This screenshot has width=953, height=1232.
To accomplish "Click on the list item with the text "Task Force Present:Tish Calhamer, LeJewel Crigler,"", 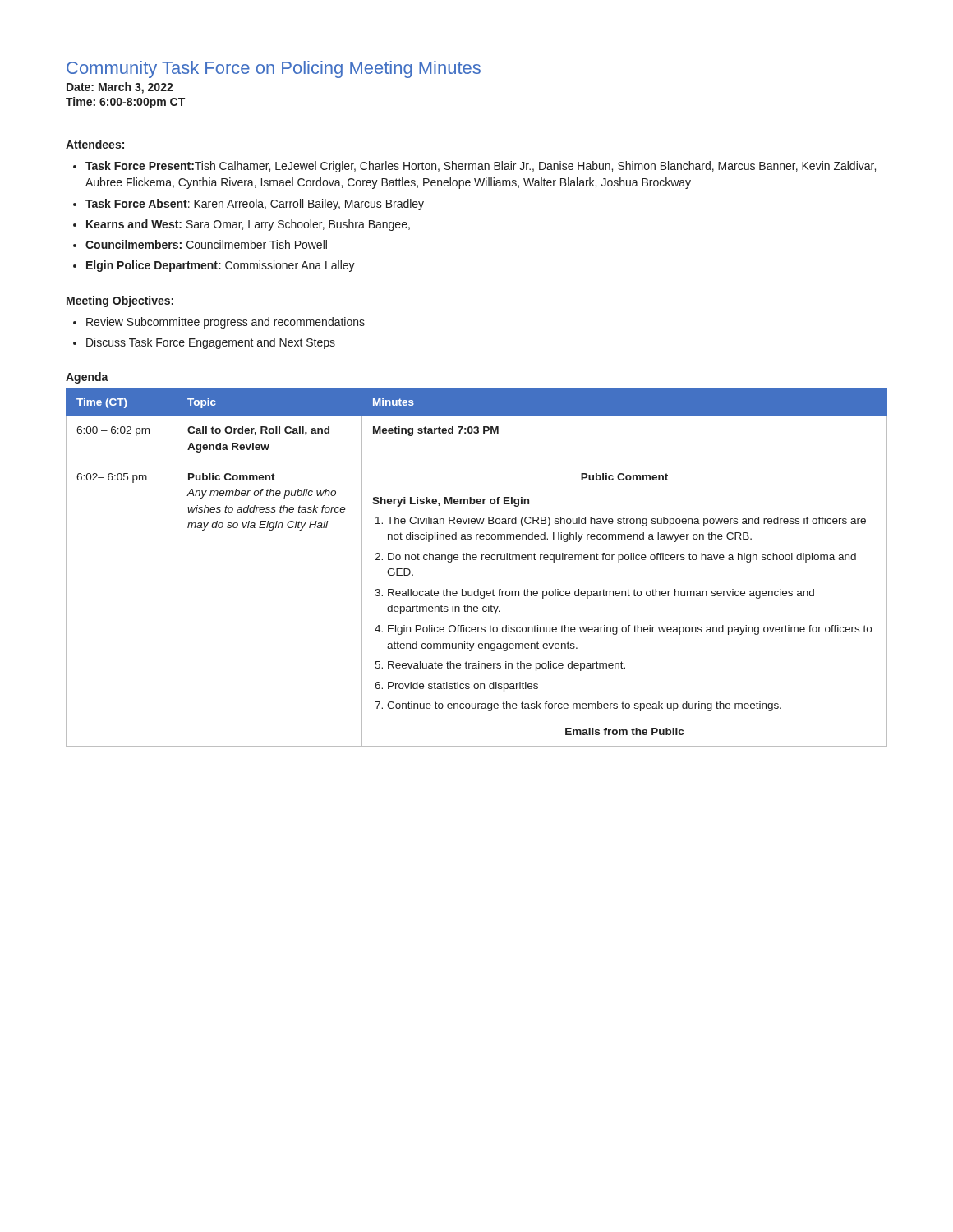I will coord(481,174).
